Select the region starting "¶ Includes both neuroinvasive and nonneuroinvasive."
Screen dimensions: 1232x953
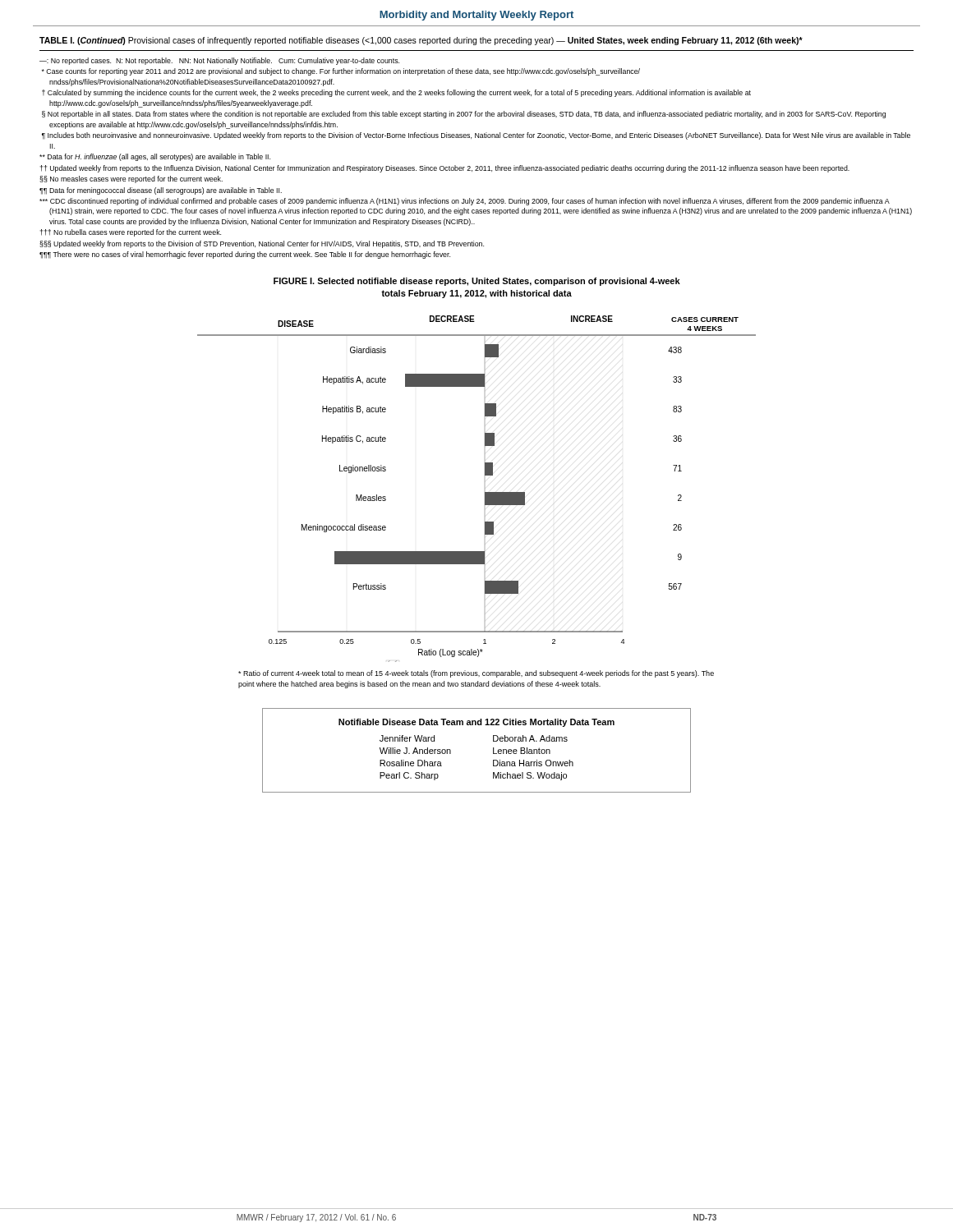475,141
